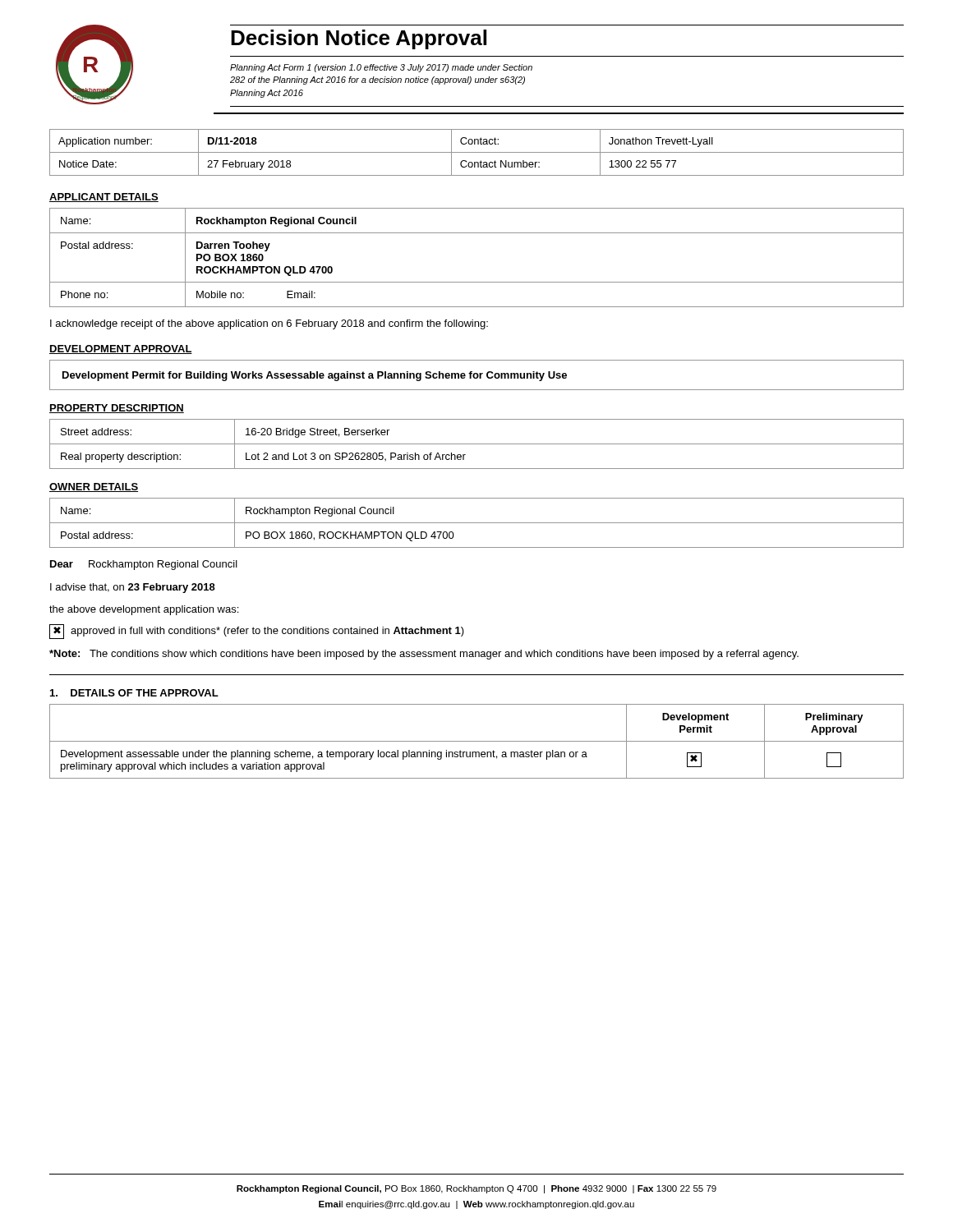
Task: Locate the block starting "Note: The conditions show"
Action: click(x=424, y=653)
